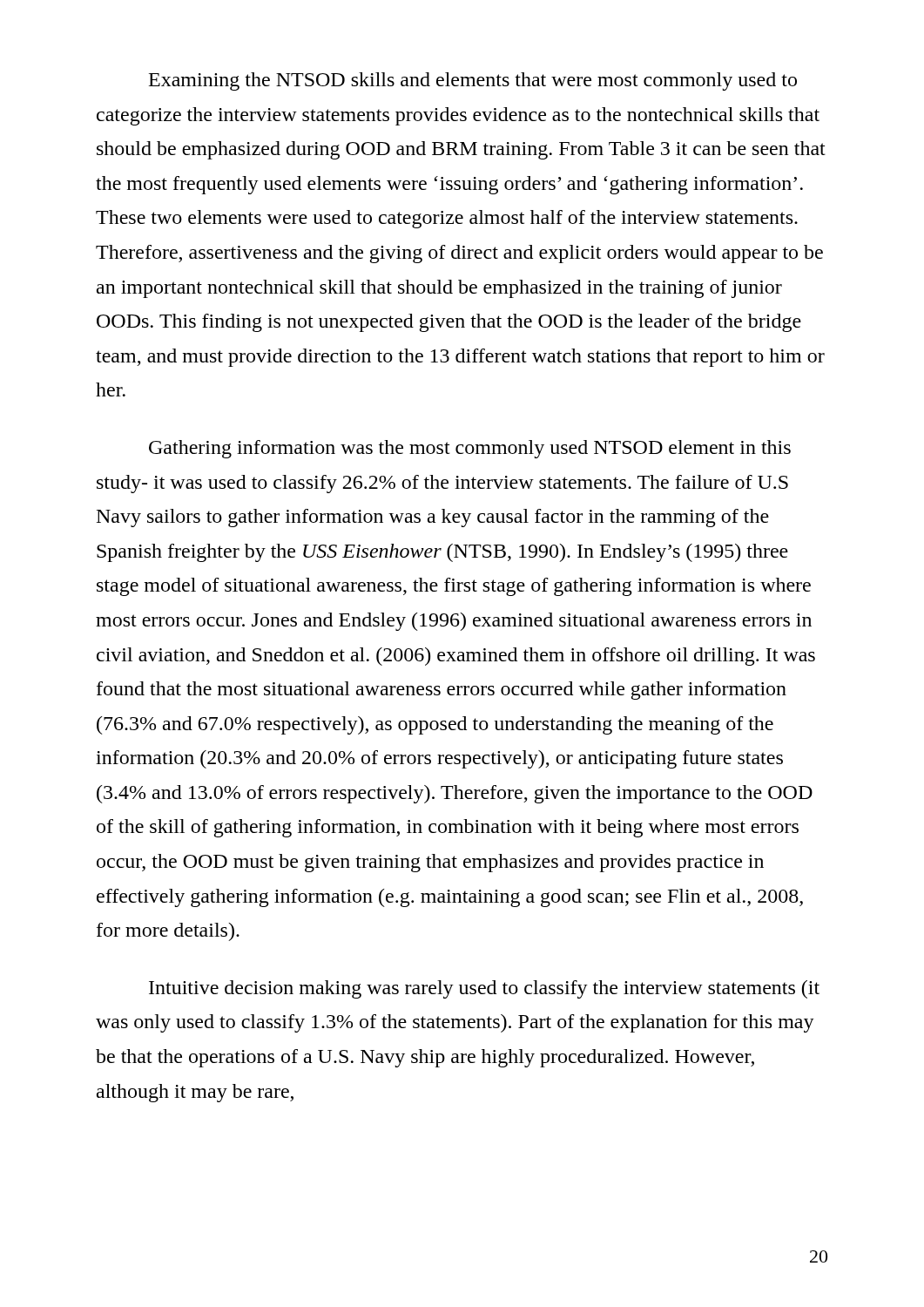924x1307 pixels.
Task: Locate the block of text that opens with "Intuitive decision making was rarely used to classify"
Action: [484, 989]
